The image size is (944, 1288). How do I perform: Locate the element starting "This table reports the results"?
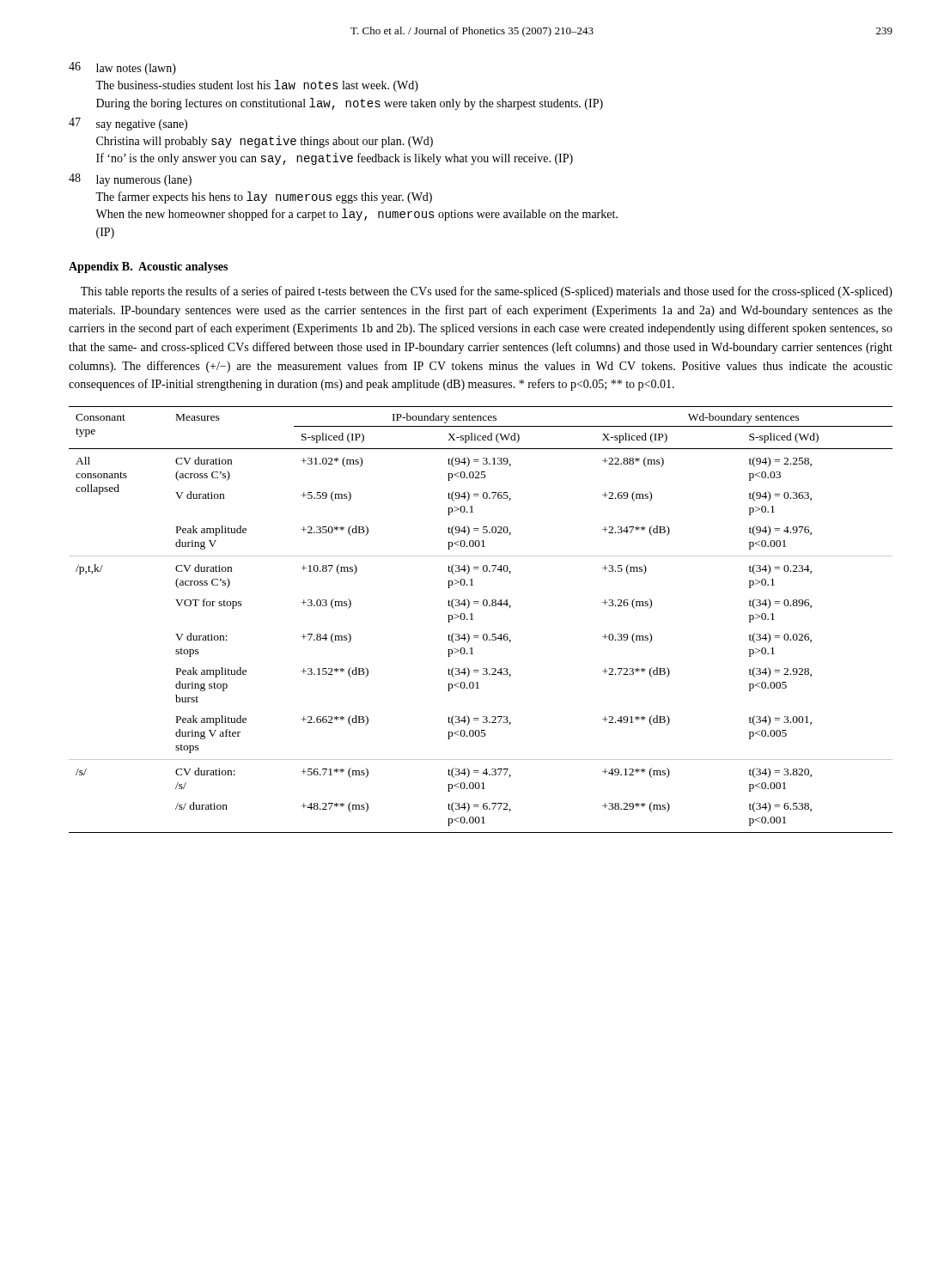pos(481,338)
